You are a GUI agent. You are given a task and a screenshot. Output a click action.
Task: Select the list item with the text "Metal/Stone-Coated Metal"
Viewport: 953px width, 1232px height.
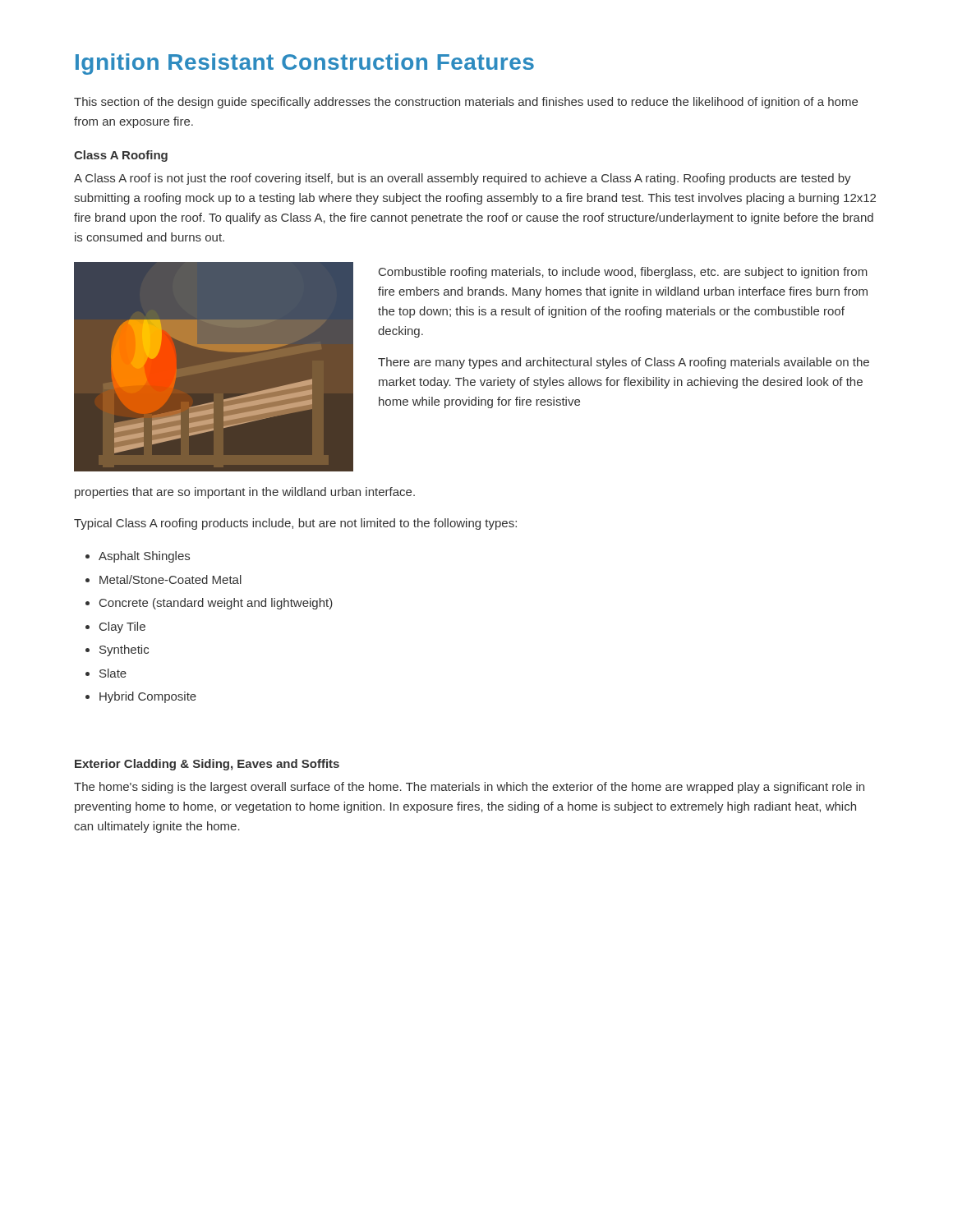(x=170, y=579)
